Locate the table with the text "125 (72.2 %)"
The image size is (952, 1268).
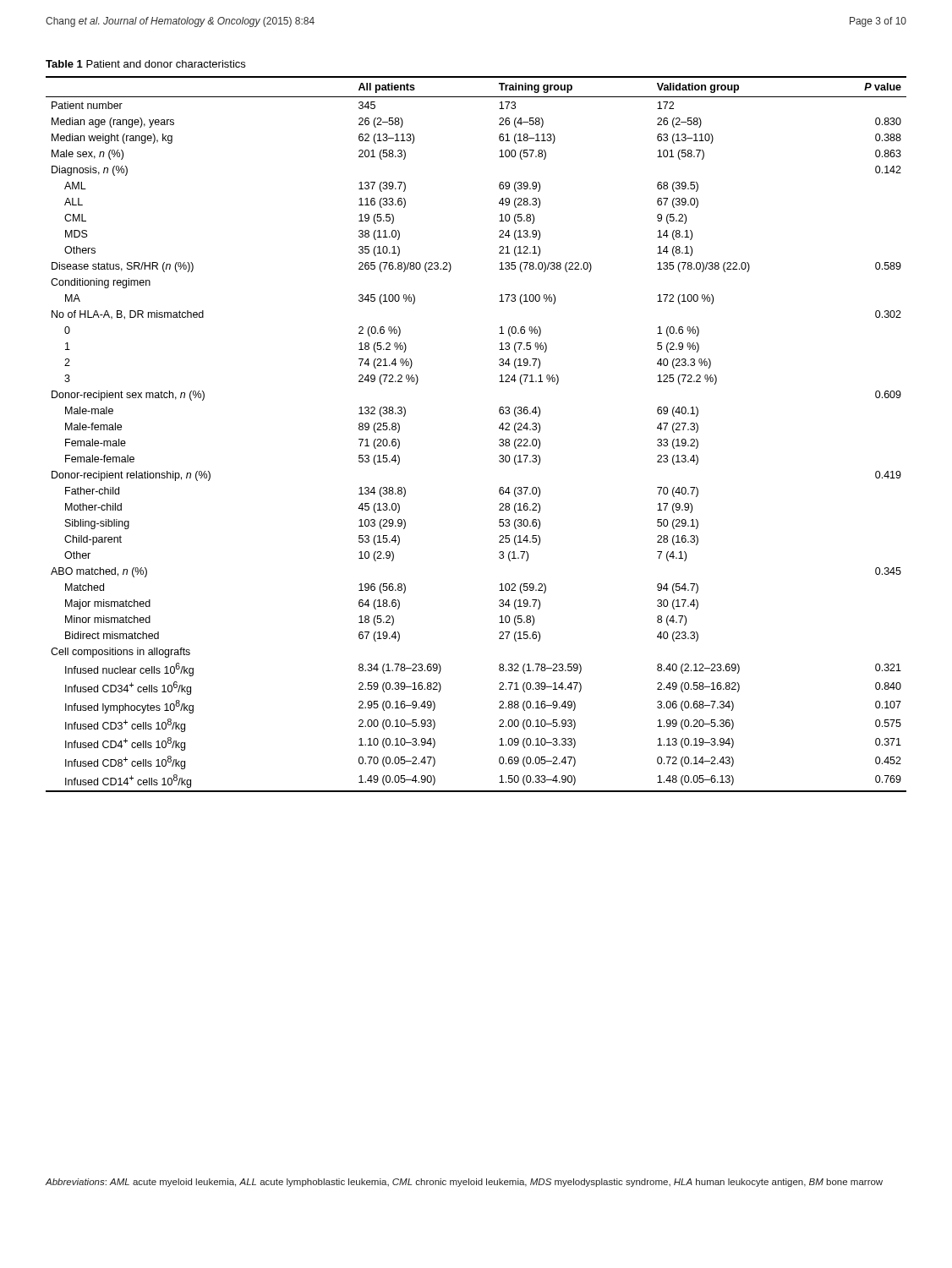coord(476,434)
